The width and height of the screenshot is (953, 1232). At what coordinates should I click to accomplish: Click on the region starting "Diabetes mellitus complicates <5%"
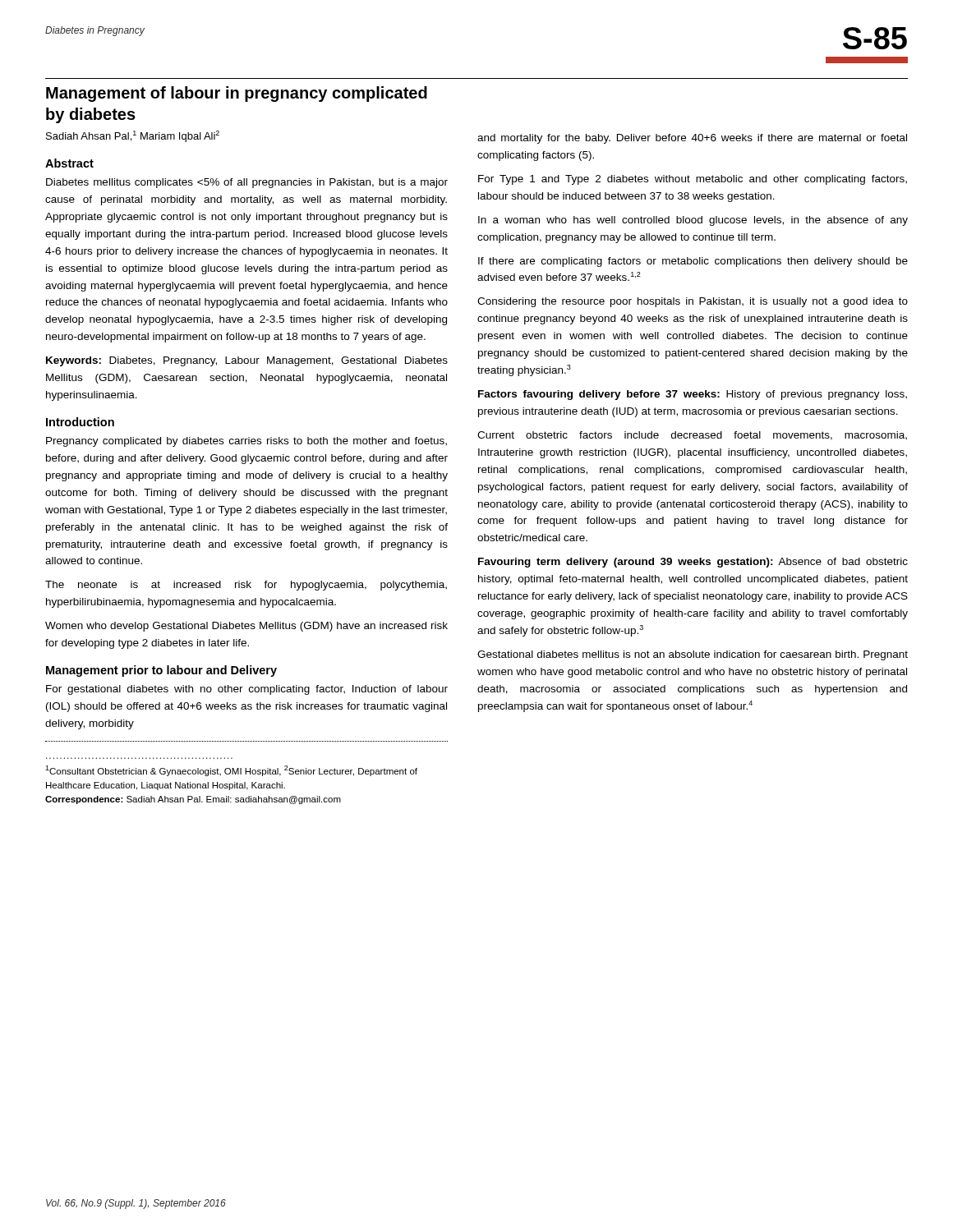coord(246,259)
